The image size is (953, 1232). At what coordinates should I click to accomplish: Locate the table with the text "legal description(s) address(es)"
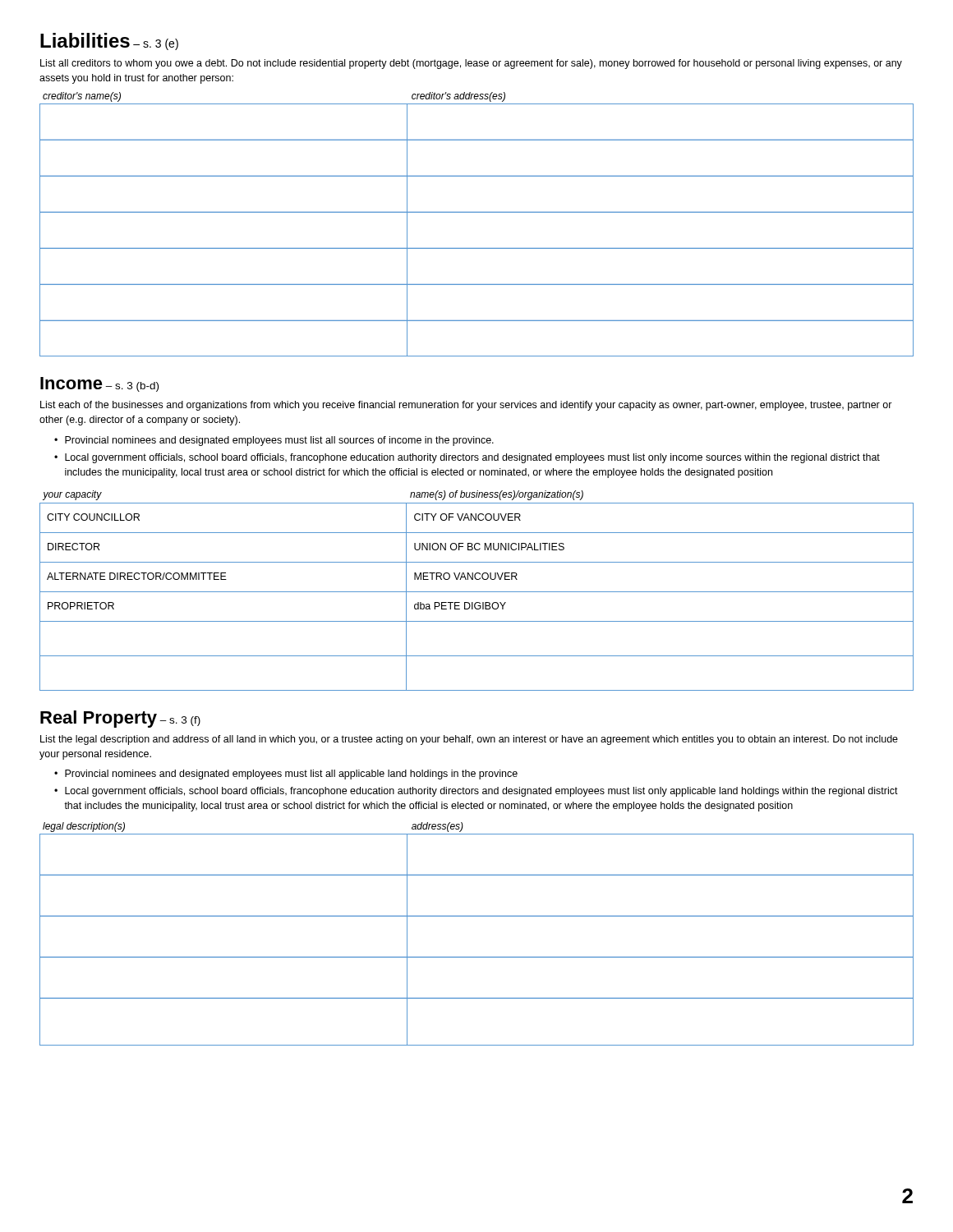(x=476, y=933)
